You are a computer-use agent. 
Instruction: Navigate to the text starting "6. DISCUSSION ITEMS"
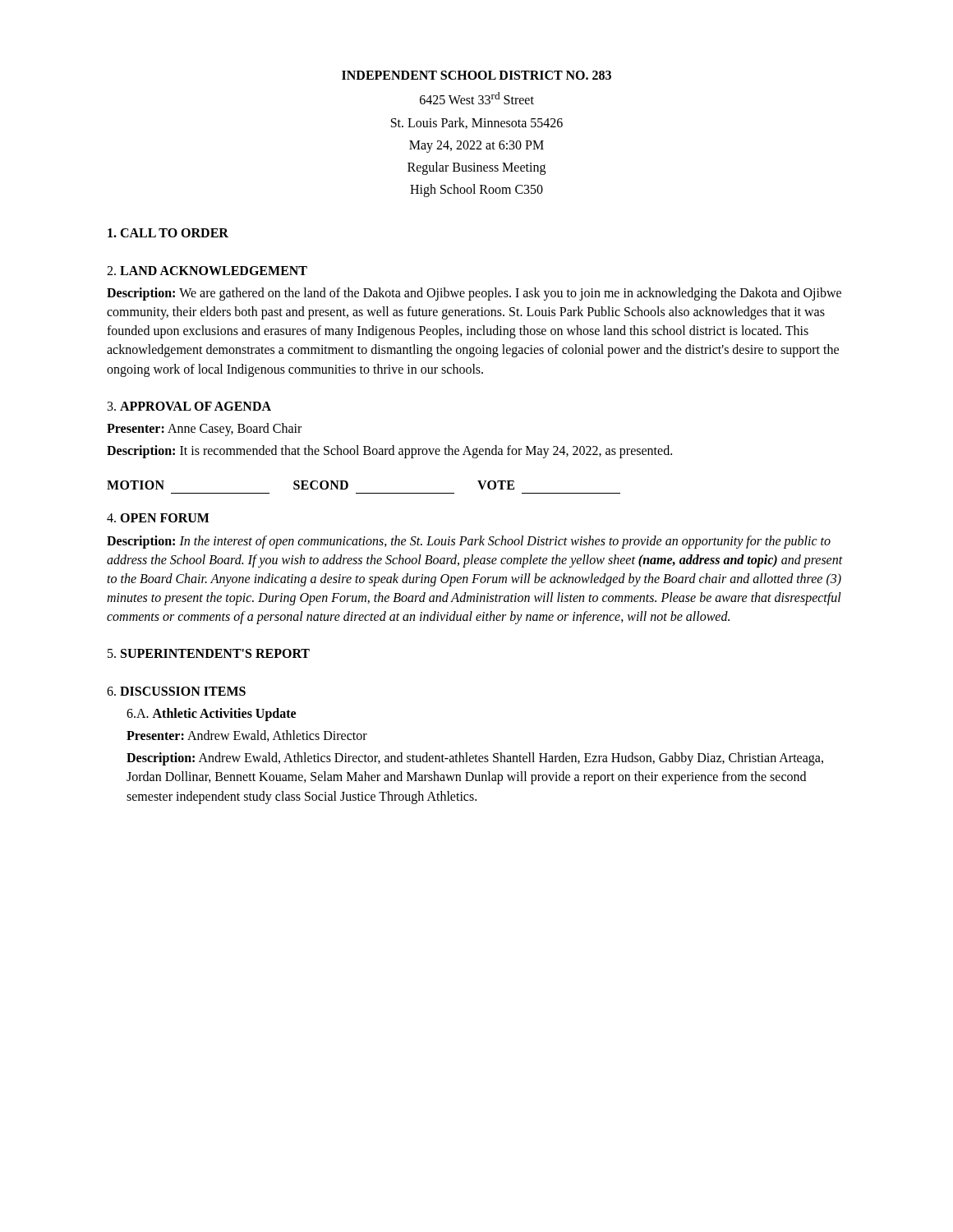[x=176, y=691]
